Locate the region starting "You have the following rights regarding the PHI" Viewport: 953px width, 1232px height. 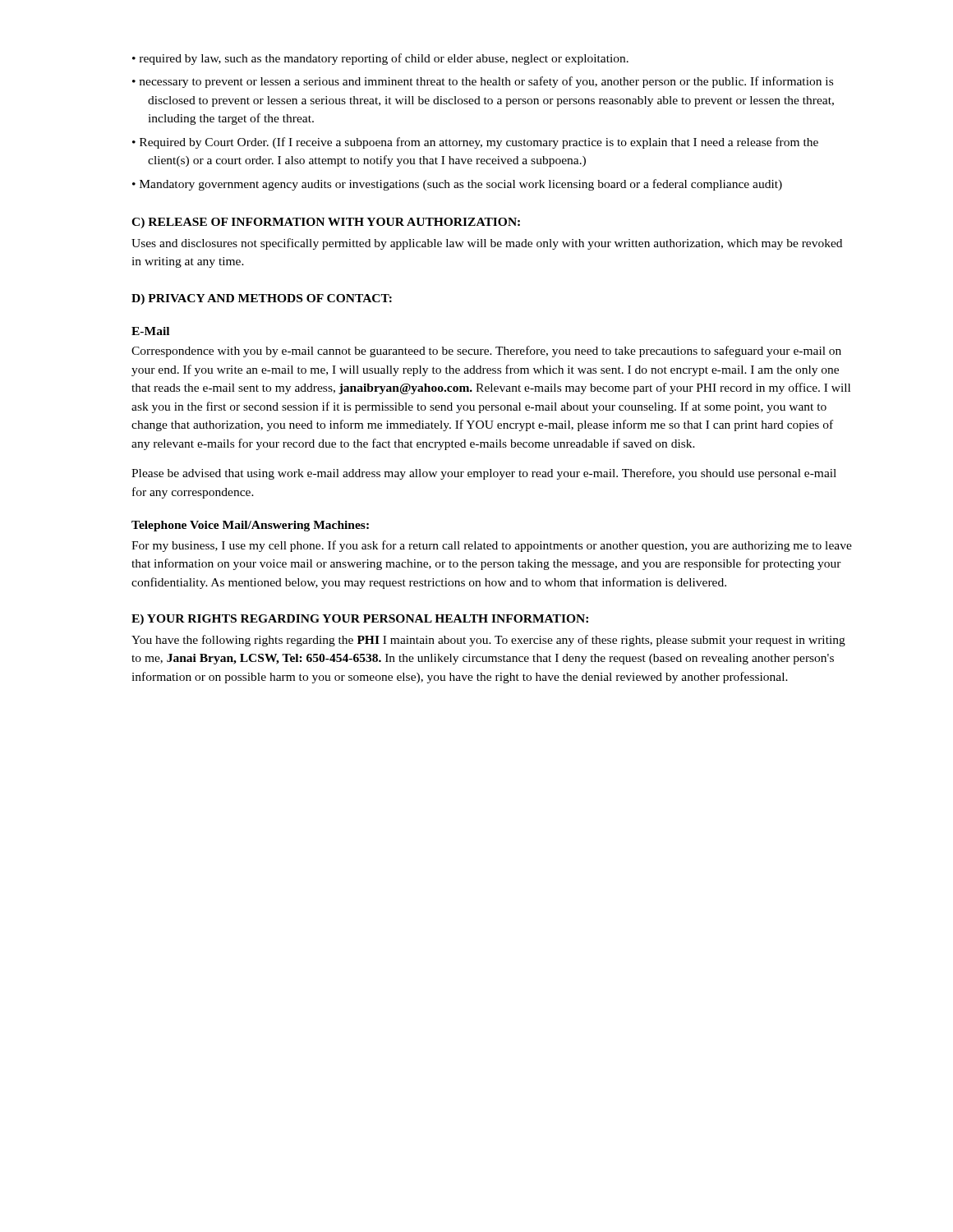(x=488, y=658)
